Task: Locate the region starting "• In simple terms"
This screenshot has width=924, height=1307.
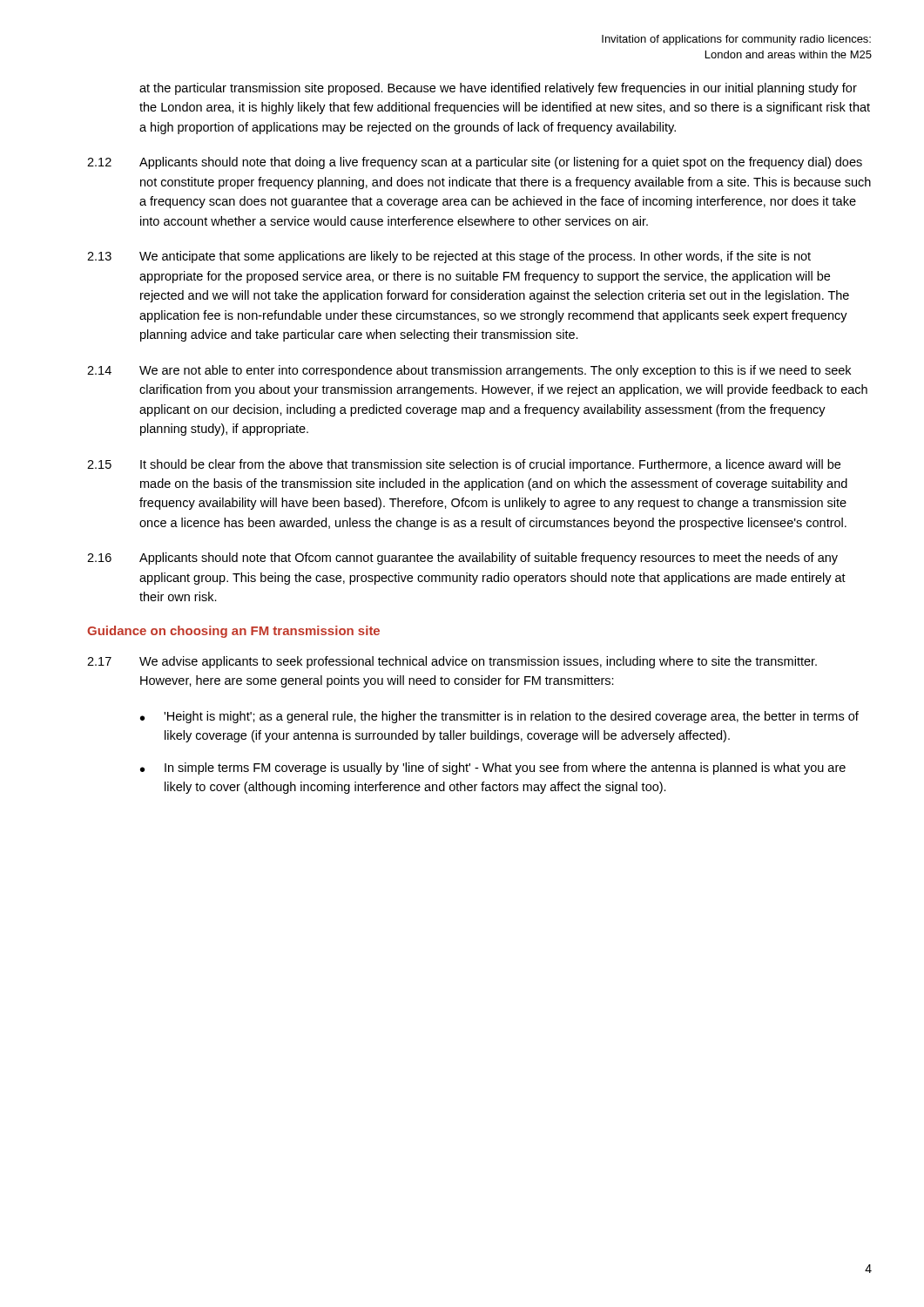Action: pyautogui.click(x=506, y=777)
